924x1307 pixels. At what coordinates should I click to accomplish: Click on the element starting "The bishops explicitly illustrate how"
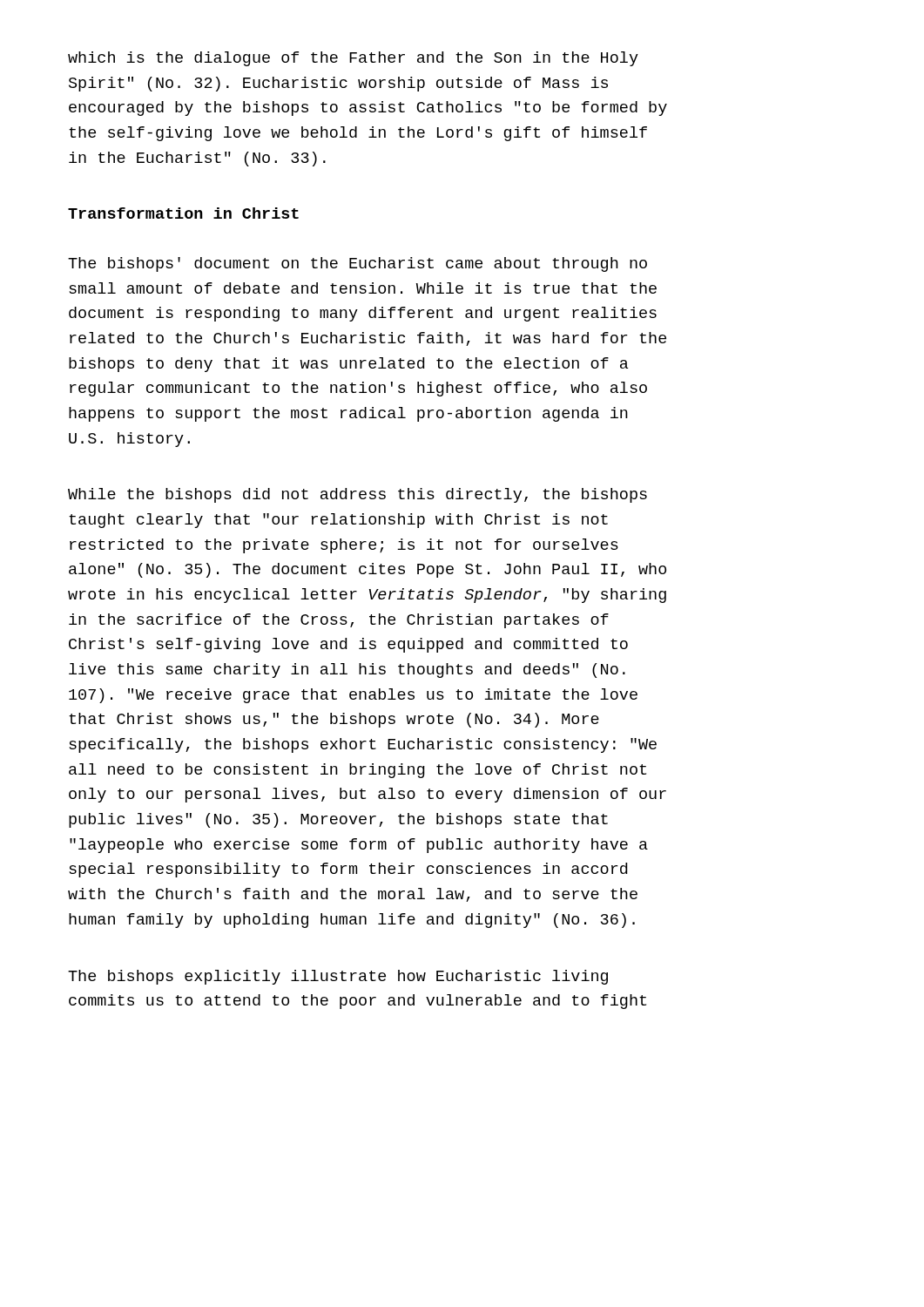358,989
